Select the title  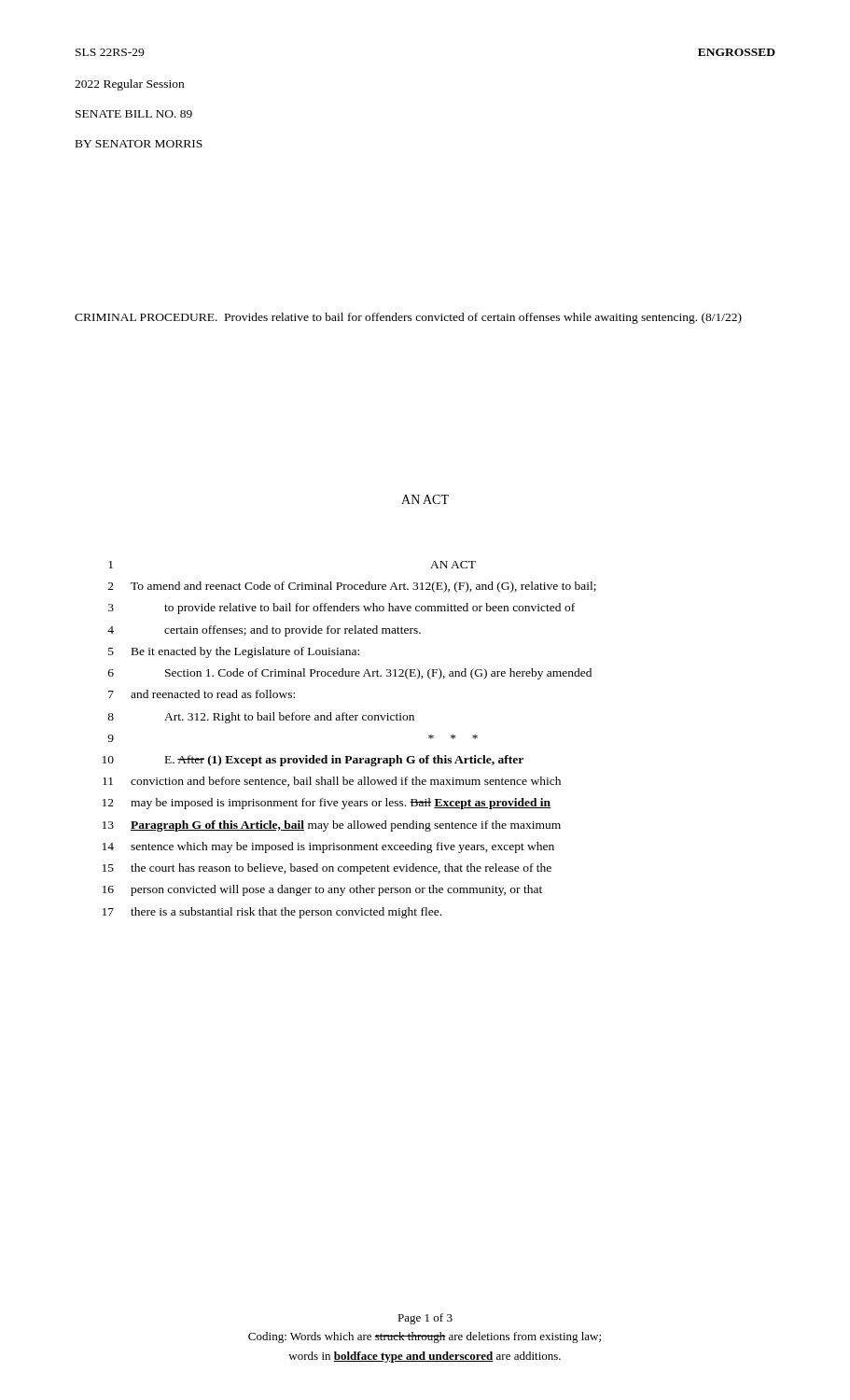[425, 500]
